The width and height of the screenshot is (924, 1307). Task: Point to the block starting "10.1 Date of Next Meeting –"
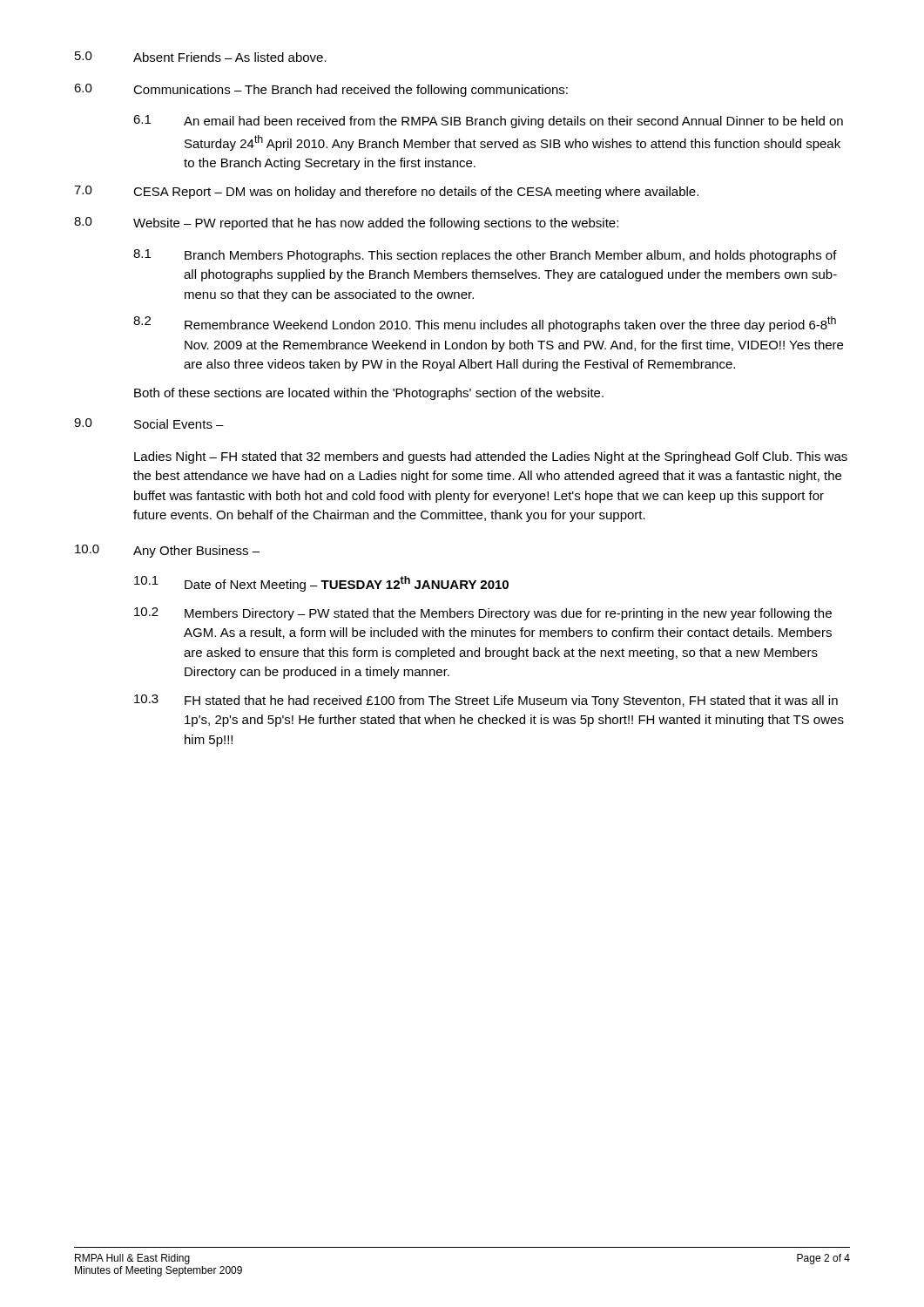click(x=492, y=584)
